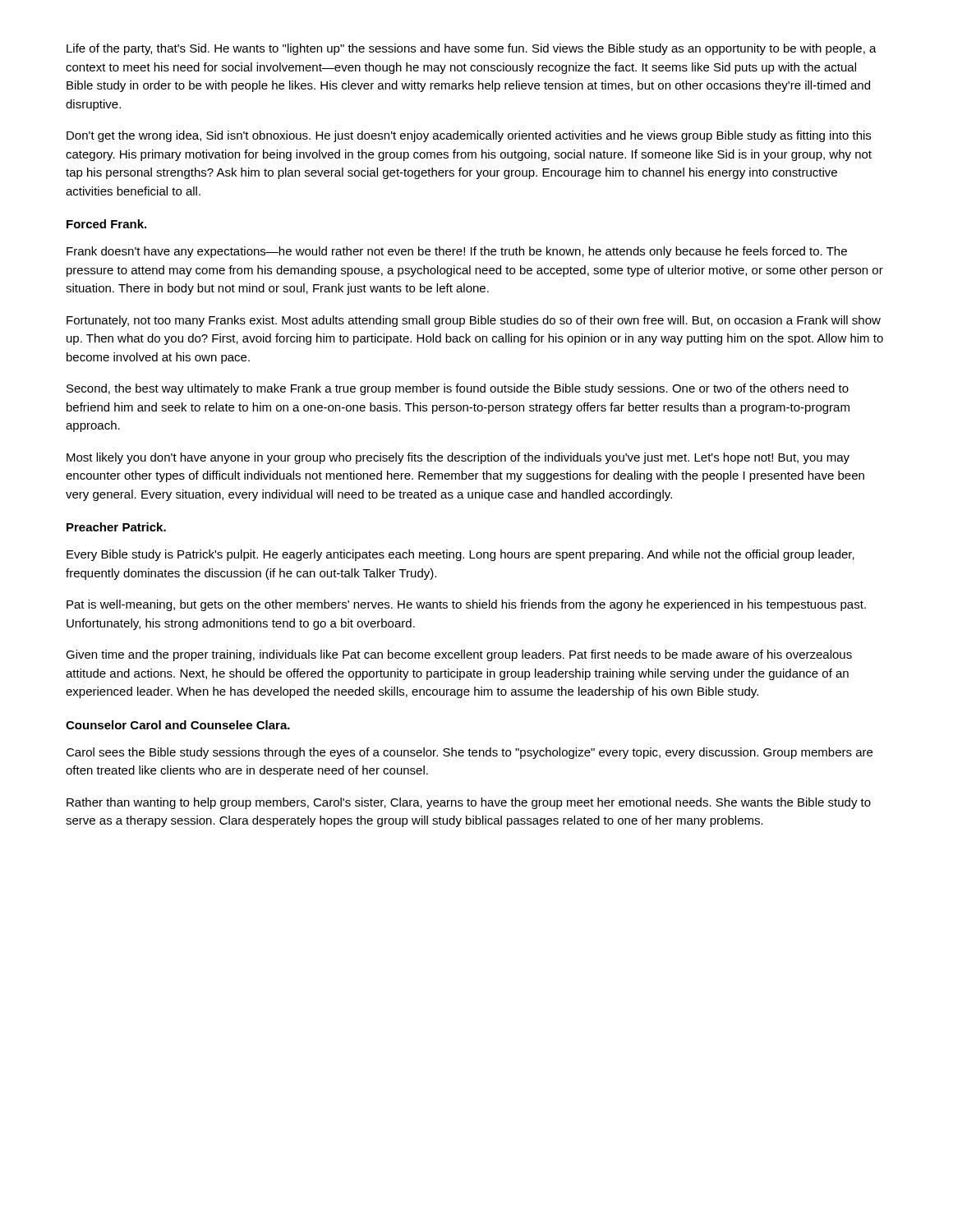Image resolution: width=953 pixels, height=1232 pixels.
Task: Point to the region starting "Preacher Patrick."
Action: (116, 527)
